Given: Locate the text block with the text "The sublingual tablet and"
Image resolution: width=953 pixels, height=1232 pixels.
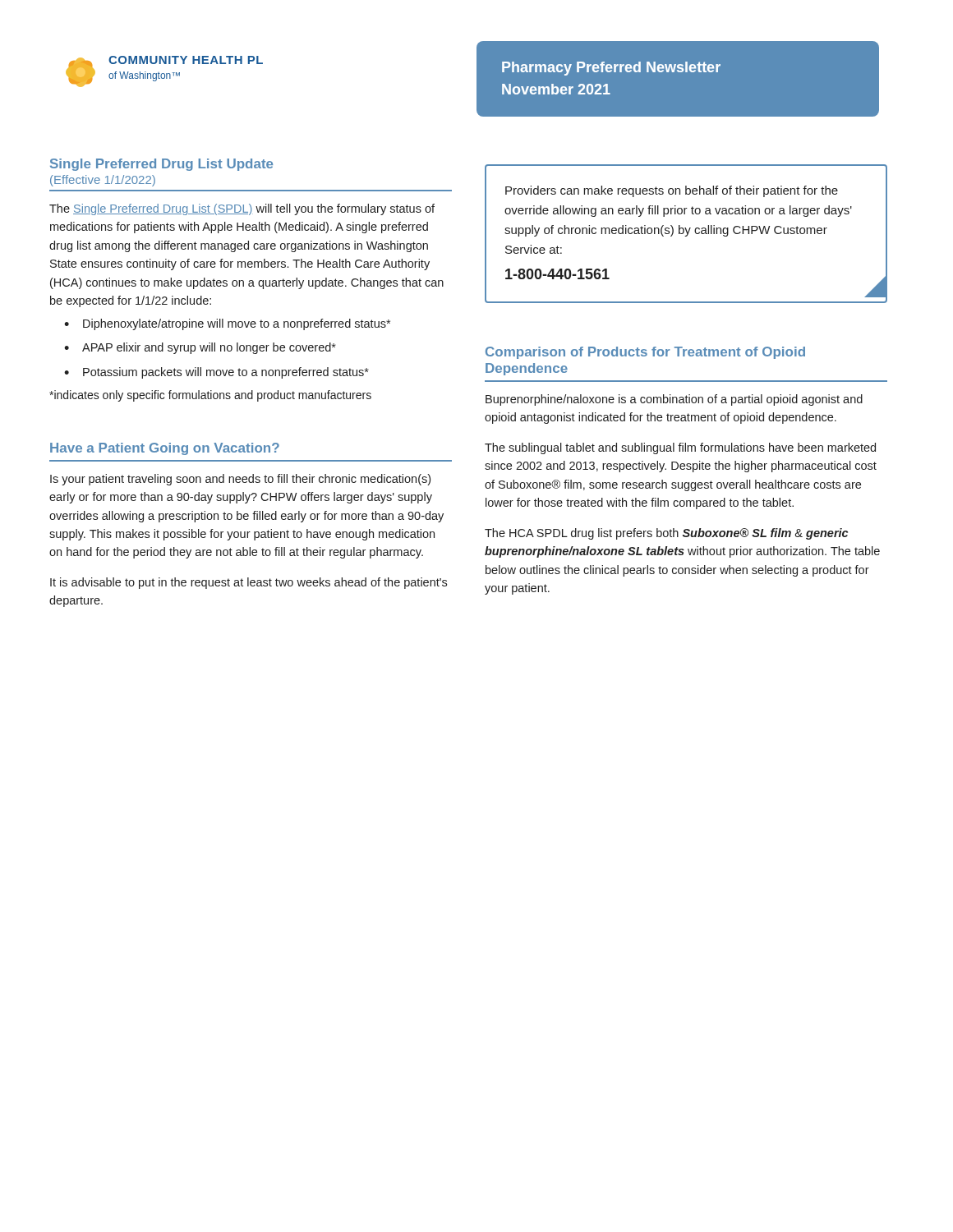Looking at the screenshot, I should pyautogui.click(x=681, y=475).
